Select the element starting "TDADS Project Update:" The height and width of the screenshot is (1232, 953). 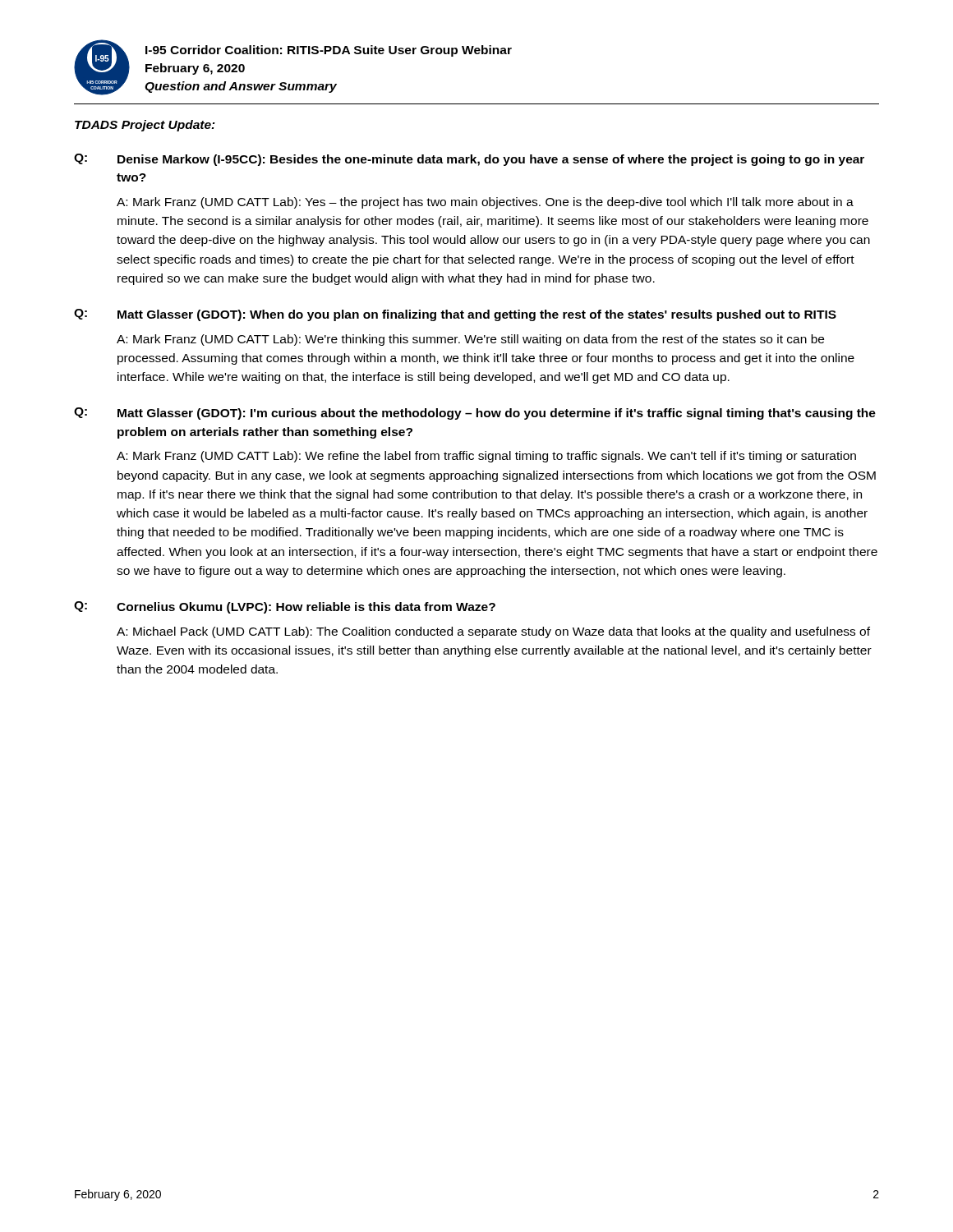pyautogui.click(x=145, y=124)
